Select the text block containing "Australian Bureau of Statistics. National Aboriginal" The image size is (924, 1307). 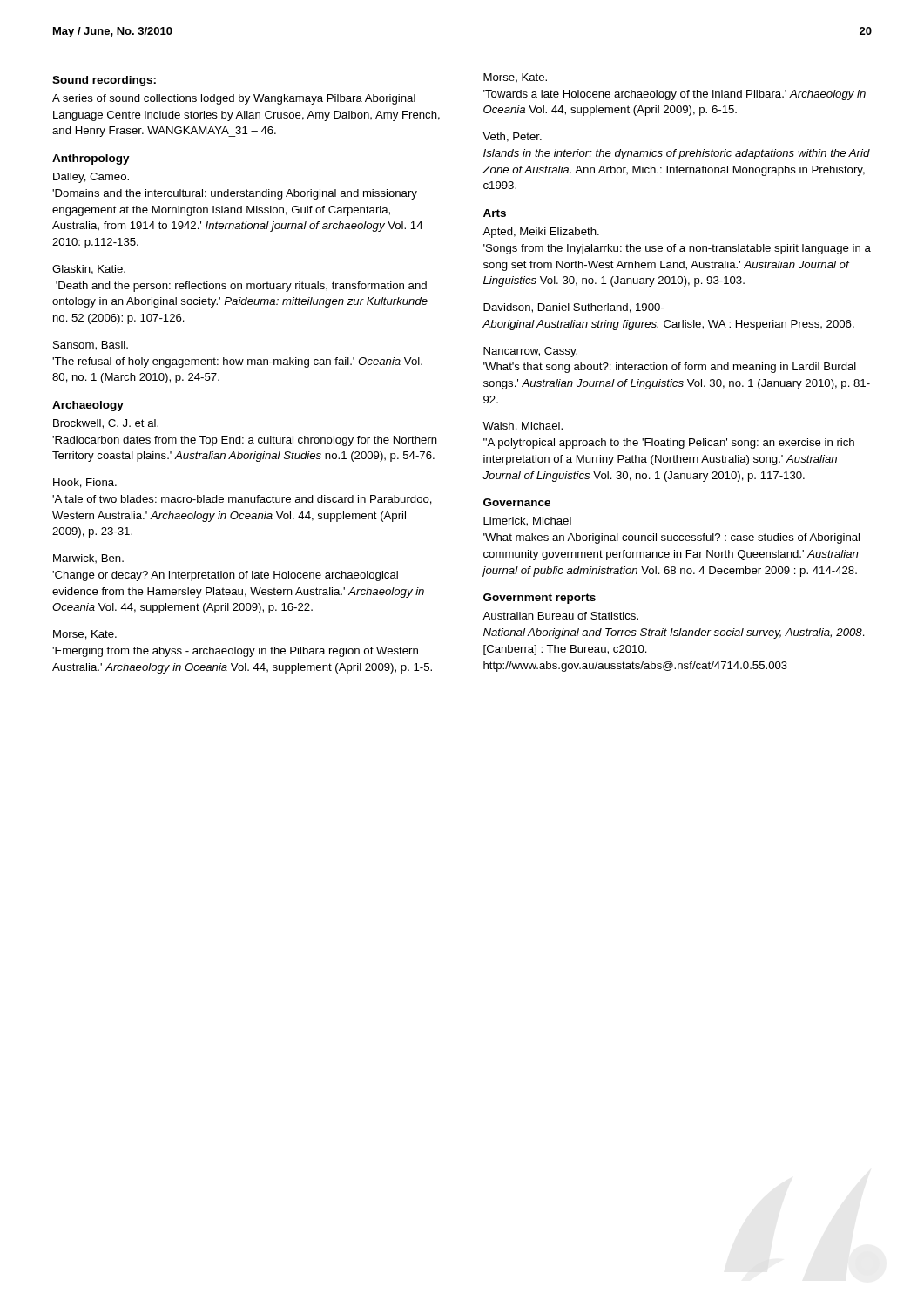674,640
